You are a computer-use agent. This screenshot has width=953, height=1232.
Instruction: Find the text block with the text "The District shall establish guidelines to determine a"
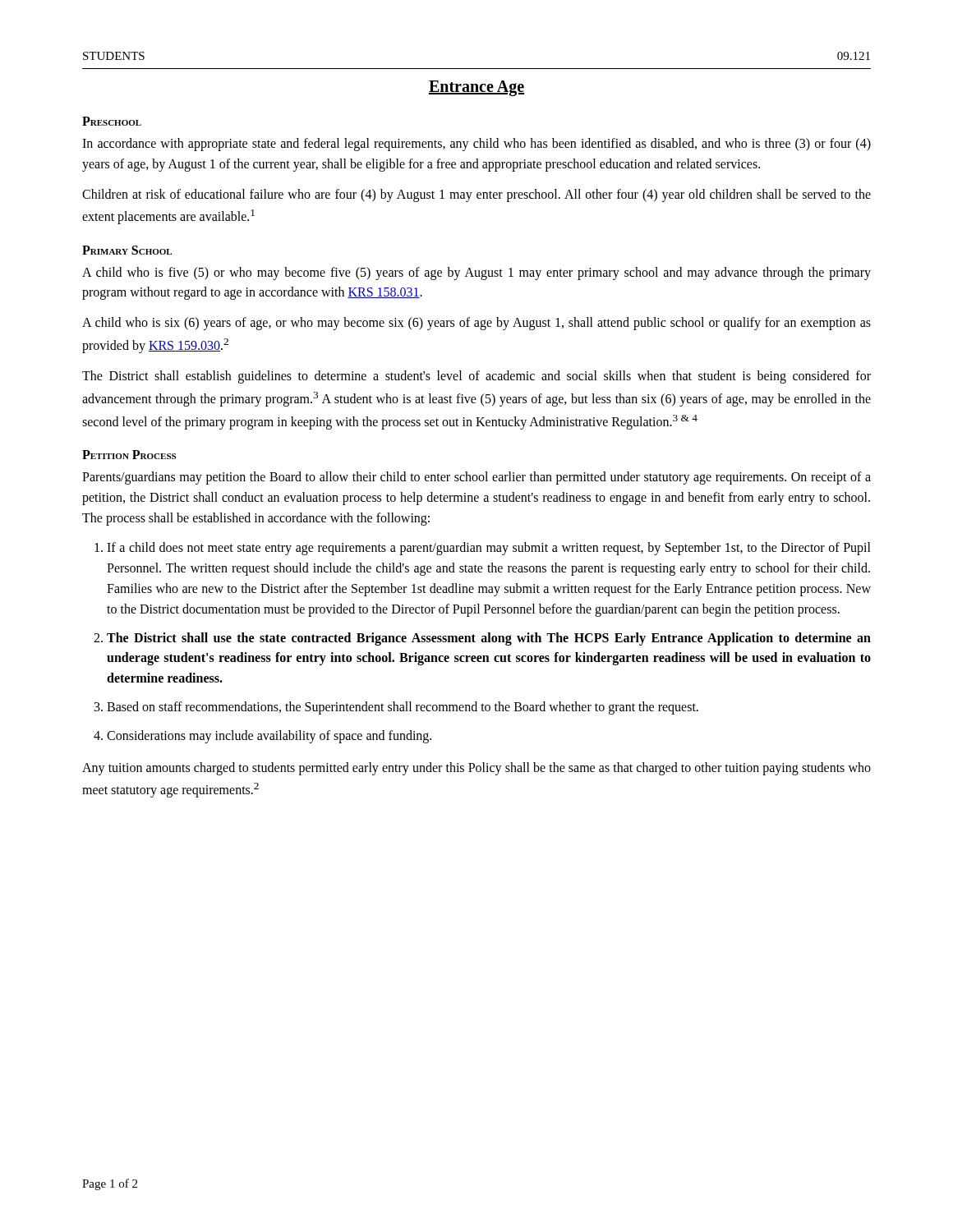(476, 399)
